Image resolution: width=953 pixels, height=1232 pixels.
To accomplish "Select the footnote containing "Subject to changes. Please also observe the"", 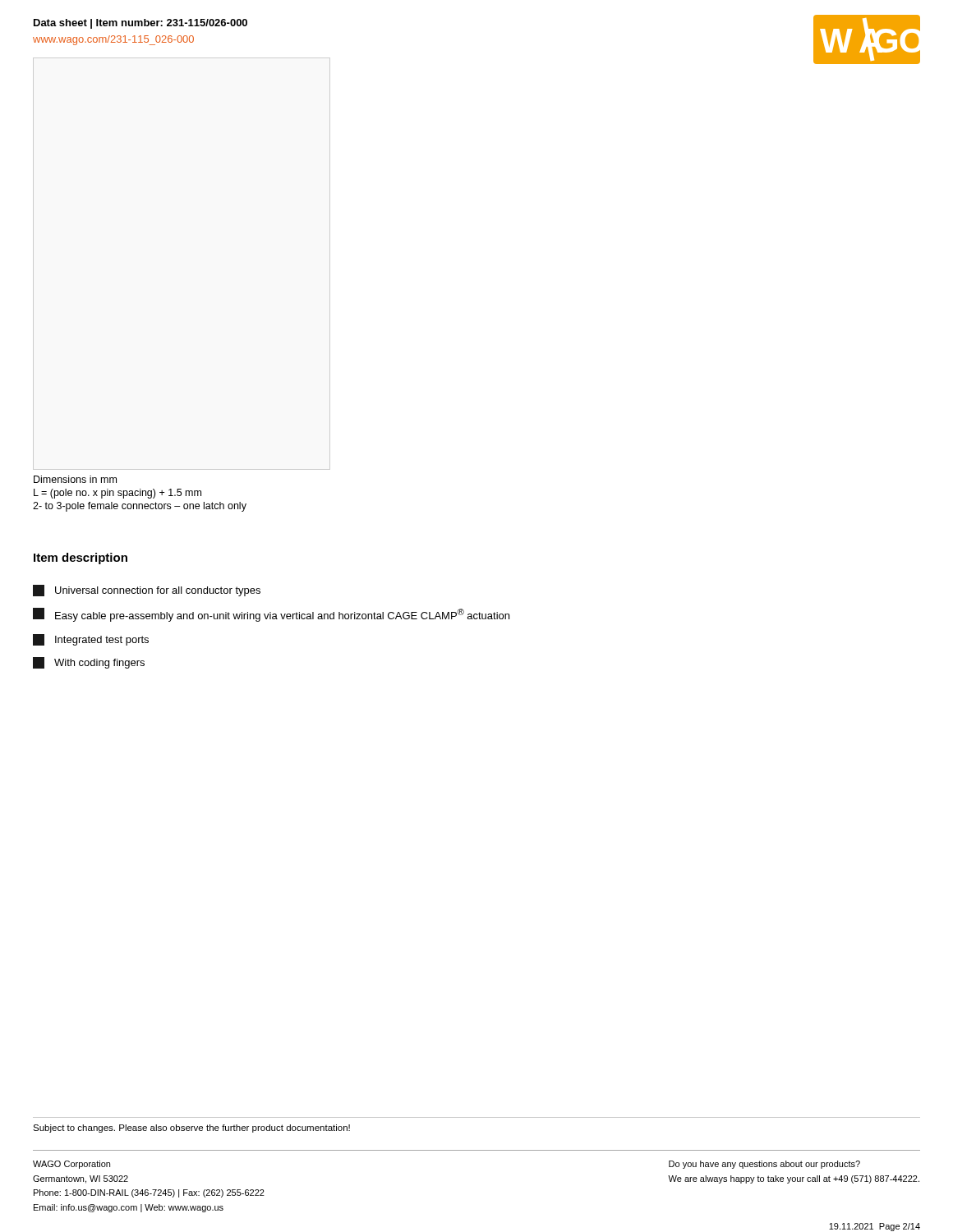I will click(476, 1128).
